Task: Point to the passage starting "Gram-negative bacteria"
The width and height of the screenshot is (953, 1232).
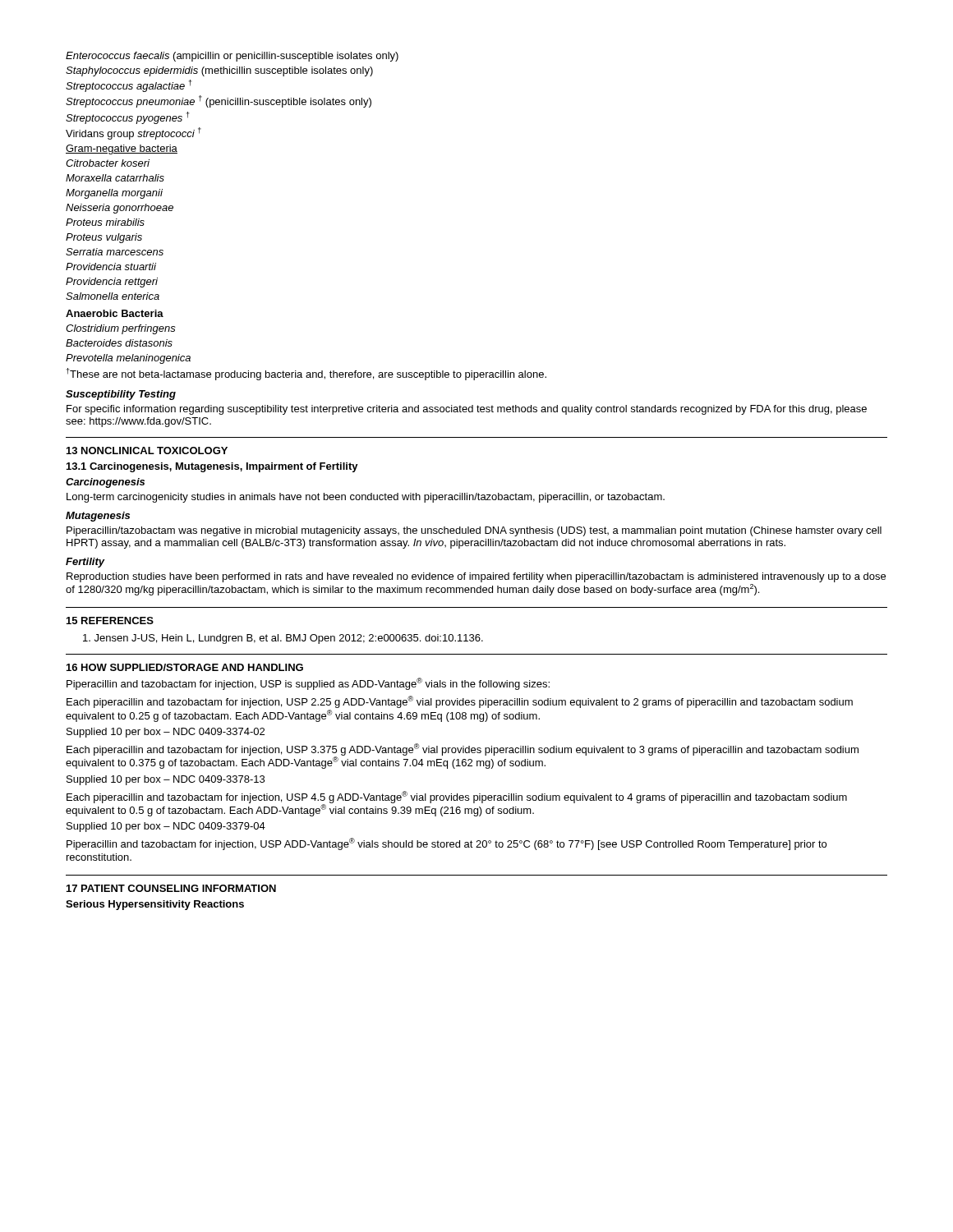Action: point(122,148)
